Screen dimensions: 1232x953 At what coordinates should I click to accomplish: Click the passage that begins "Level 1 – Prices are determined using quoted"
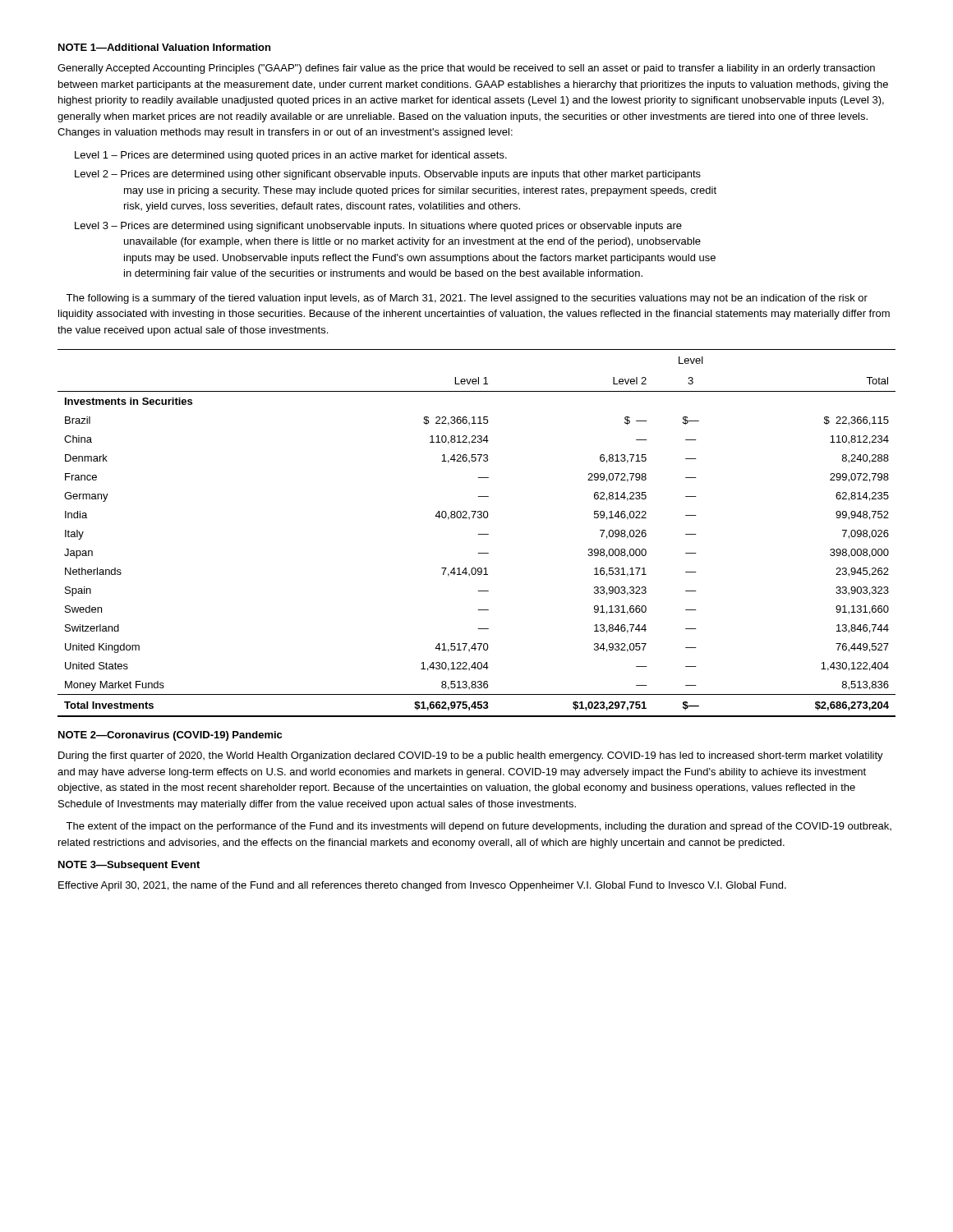pyautogui.click(x=291, y=154)
